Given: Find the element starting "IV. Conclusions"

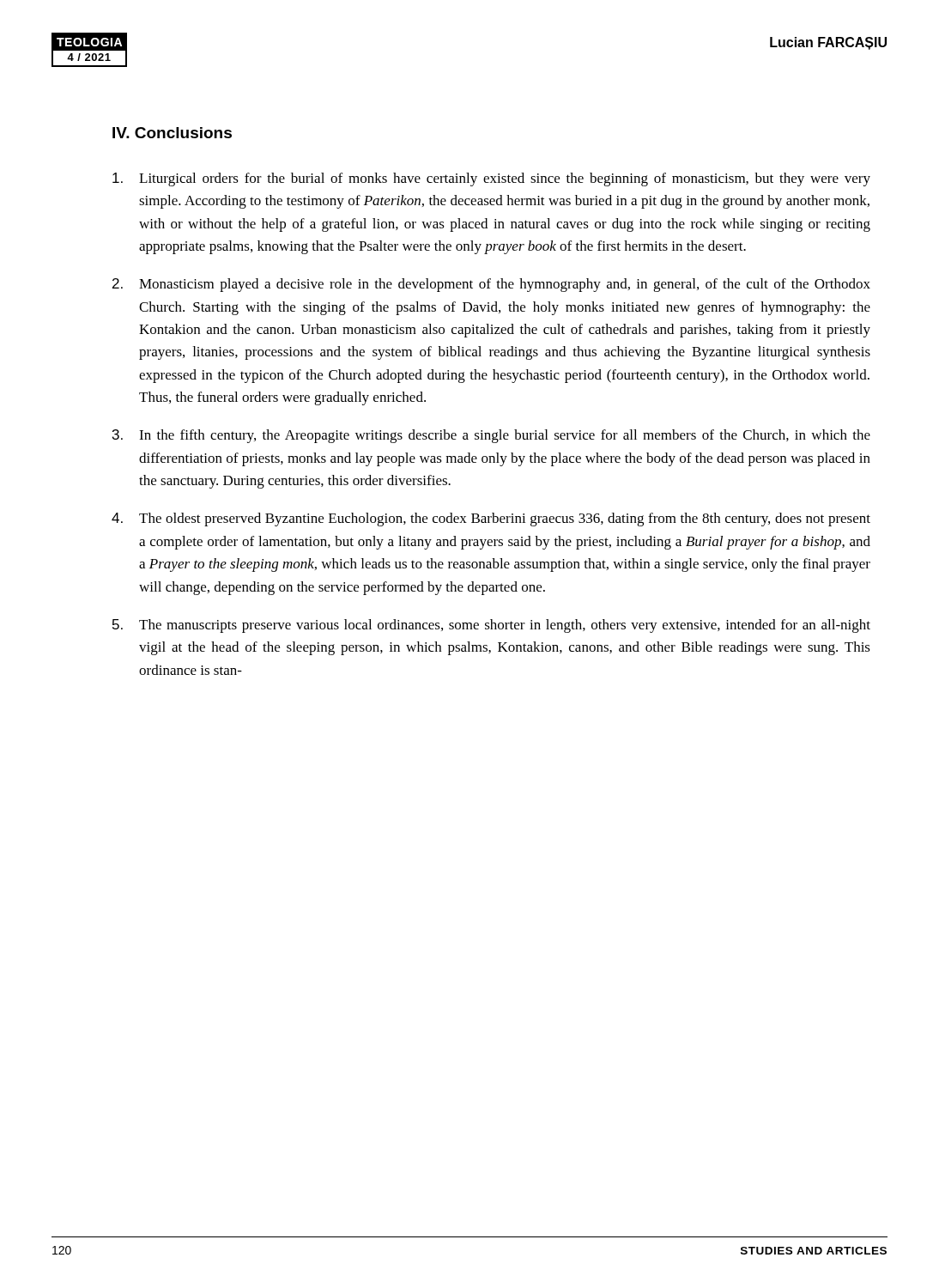Looking at the screenshot, I should coord(172,133).
